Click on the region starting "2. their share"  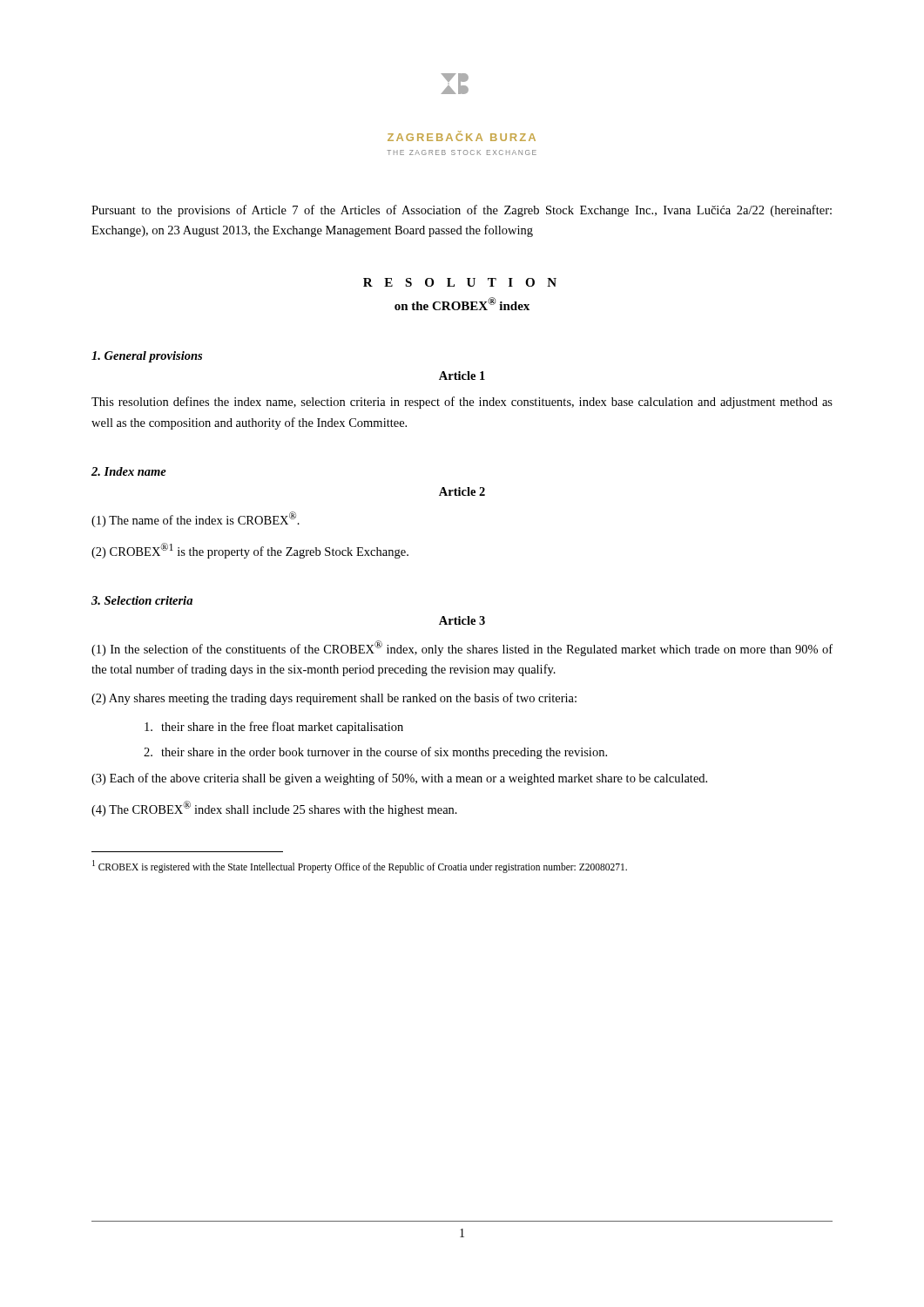coord(462,753)
